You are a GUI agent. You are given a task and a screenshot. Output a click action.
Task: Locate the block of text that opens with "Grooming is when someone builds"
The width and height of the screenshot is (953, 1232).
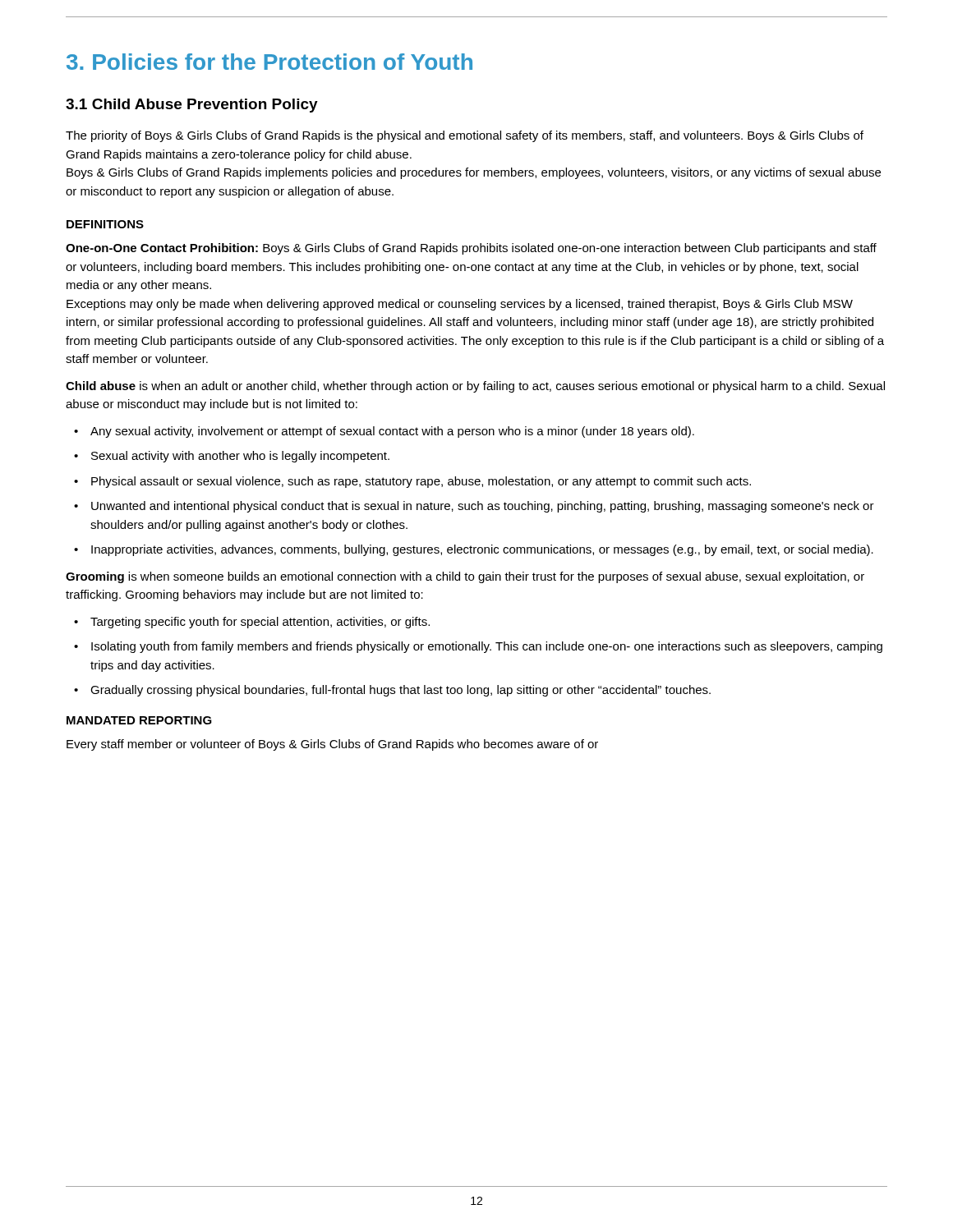(x=476, y=586)
